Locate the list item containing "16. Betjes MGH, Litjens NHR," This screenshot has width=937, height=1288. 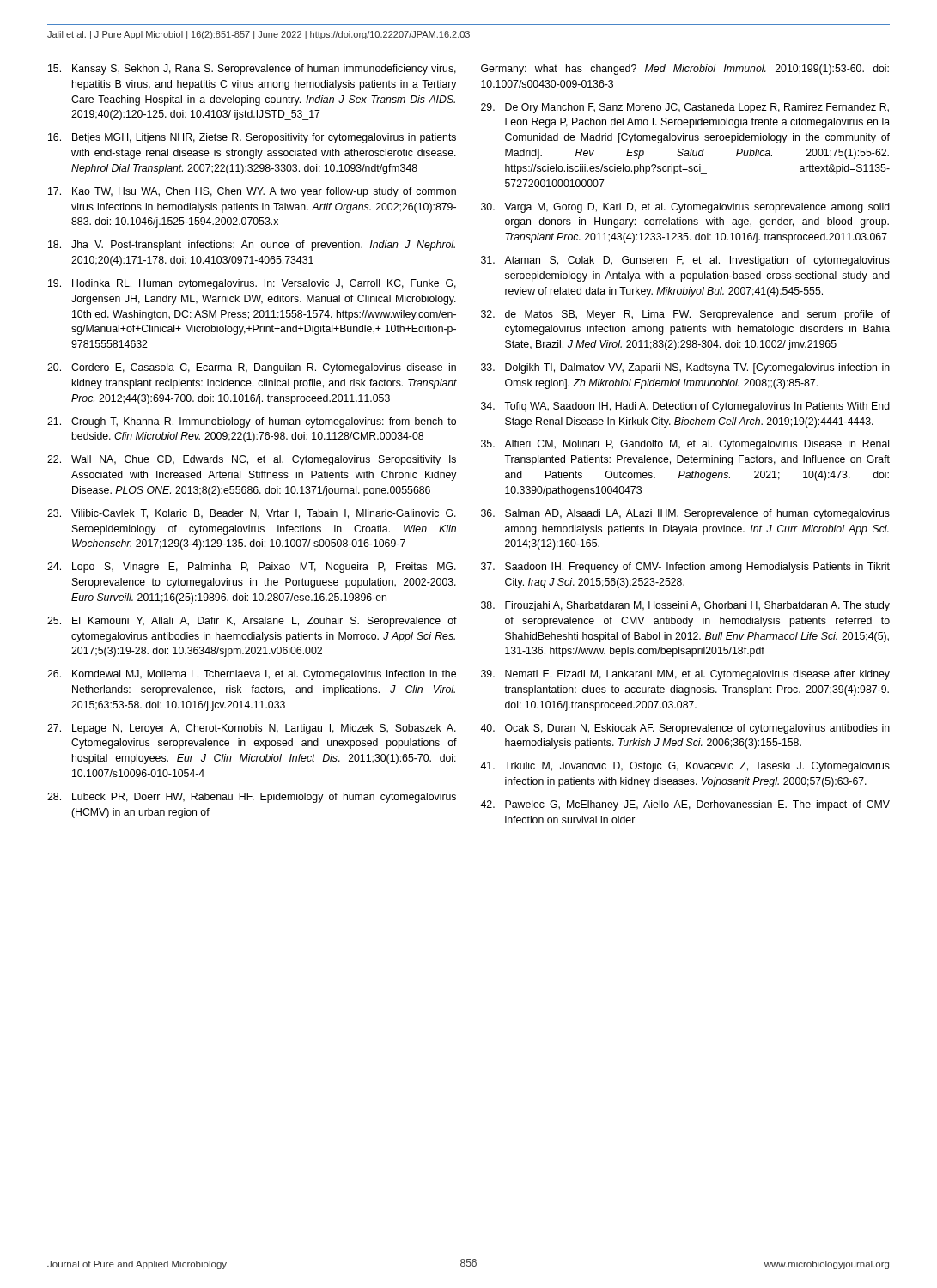click(252, 154)
